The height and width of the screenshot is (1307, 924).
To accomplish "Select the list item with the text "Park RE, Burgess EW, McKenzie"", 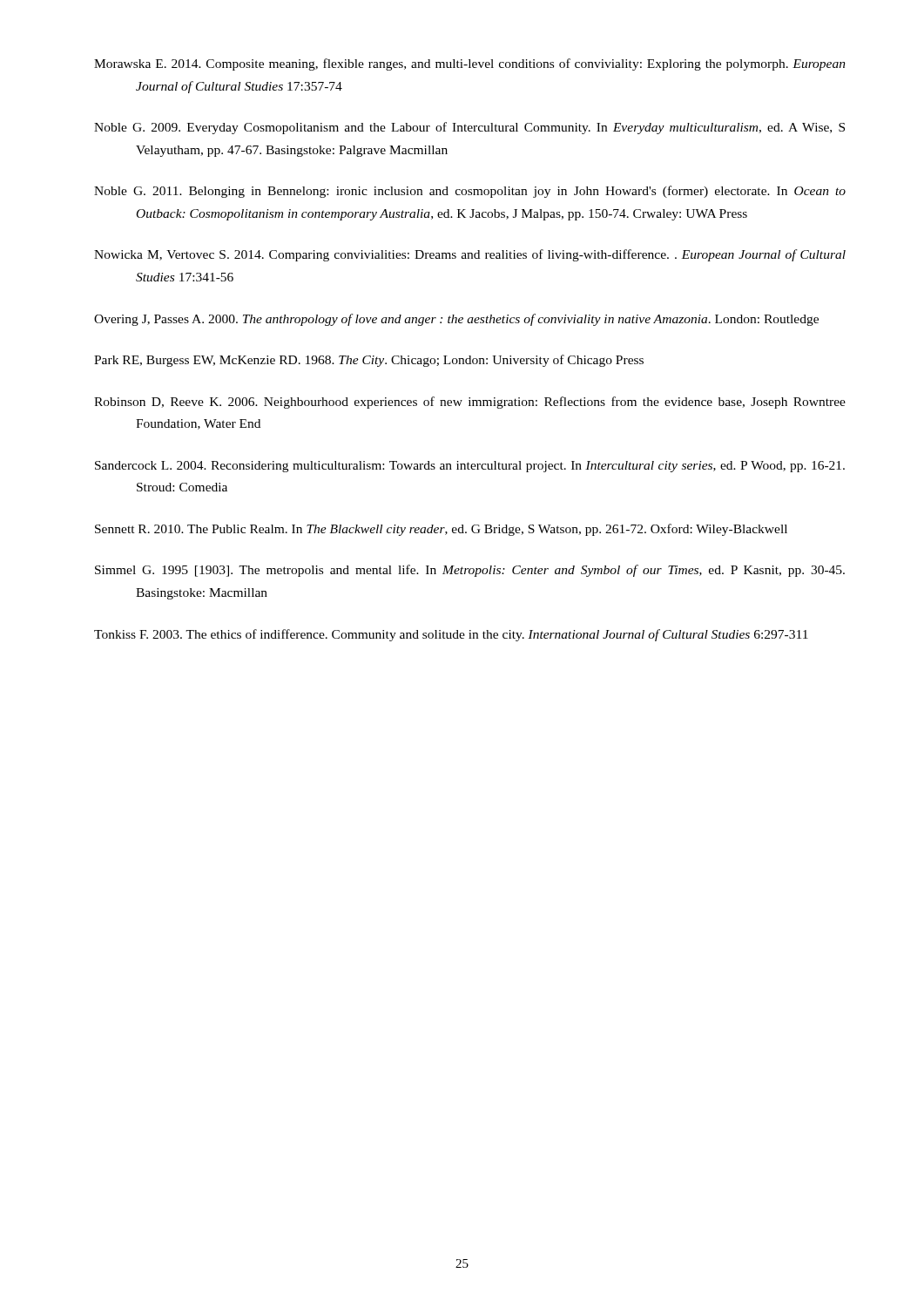I will coord(369,359).
